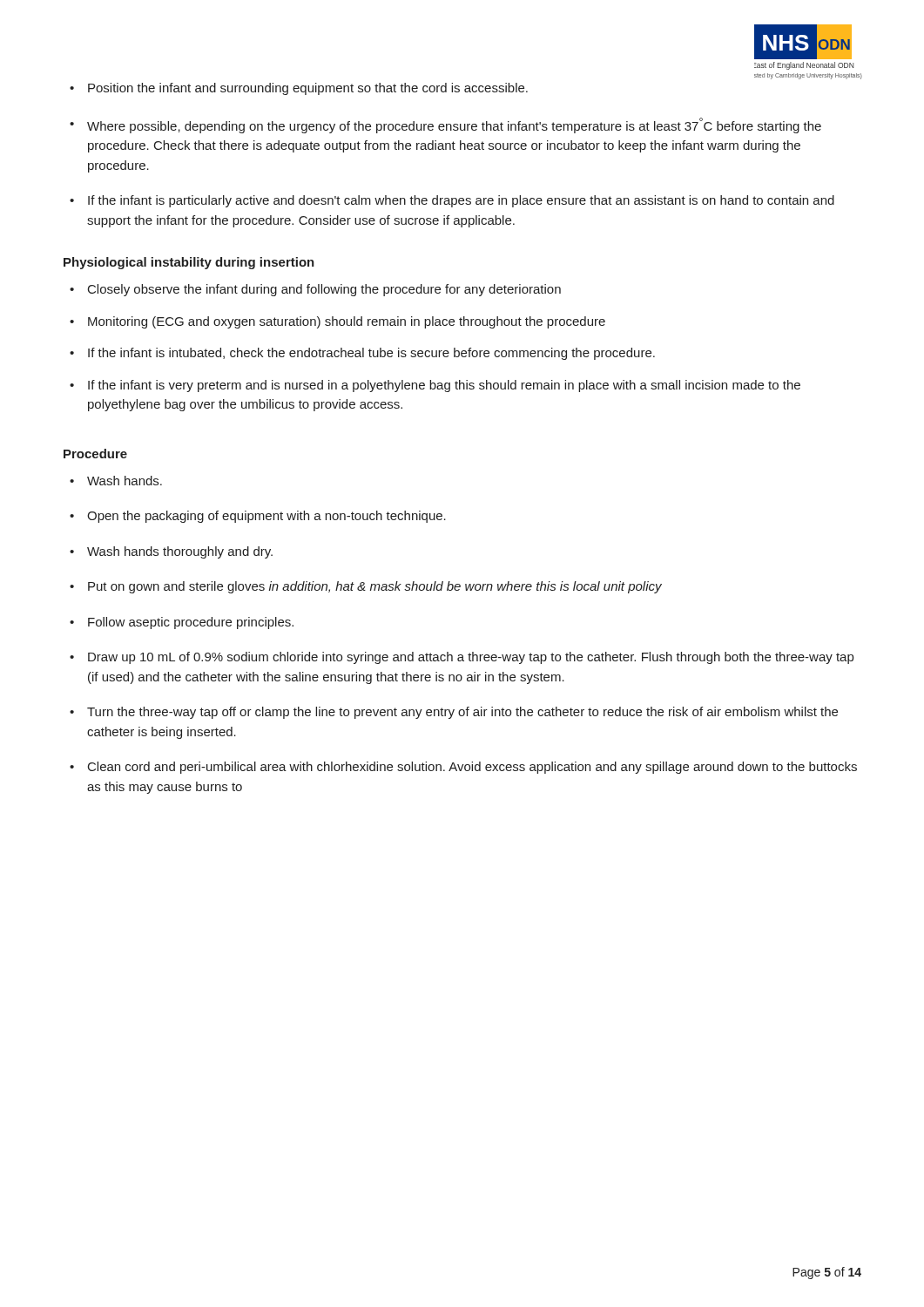Locate the list item containing "Where possible, depending on the urgency"
924x1307 pixels.
454,144
